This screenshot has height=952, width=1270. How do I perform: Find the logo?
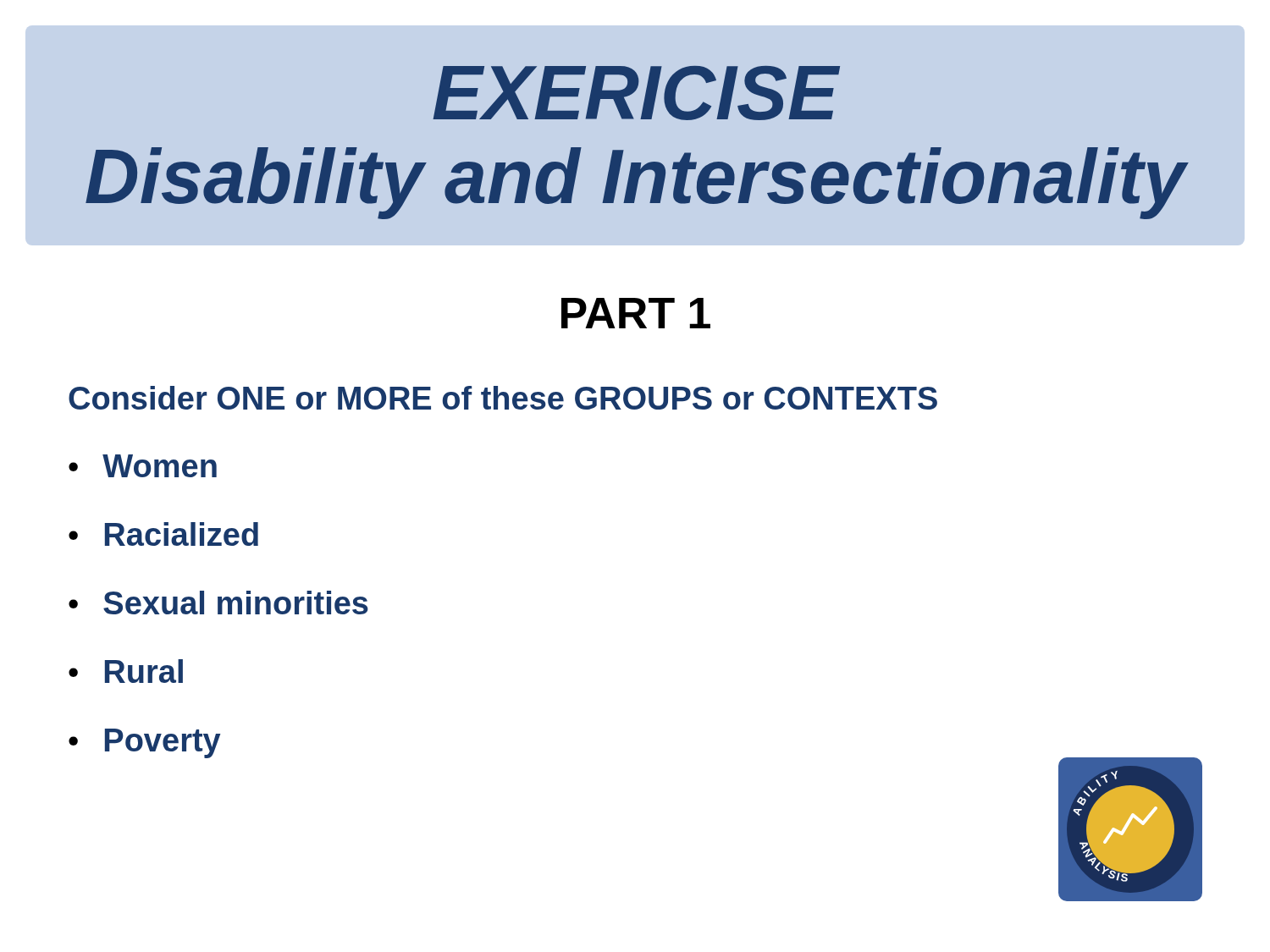tap(1130, 829)
